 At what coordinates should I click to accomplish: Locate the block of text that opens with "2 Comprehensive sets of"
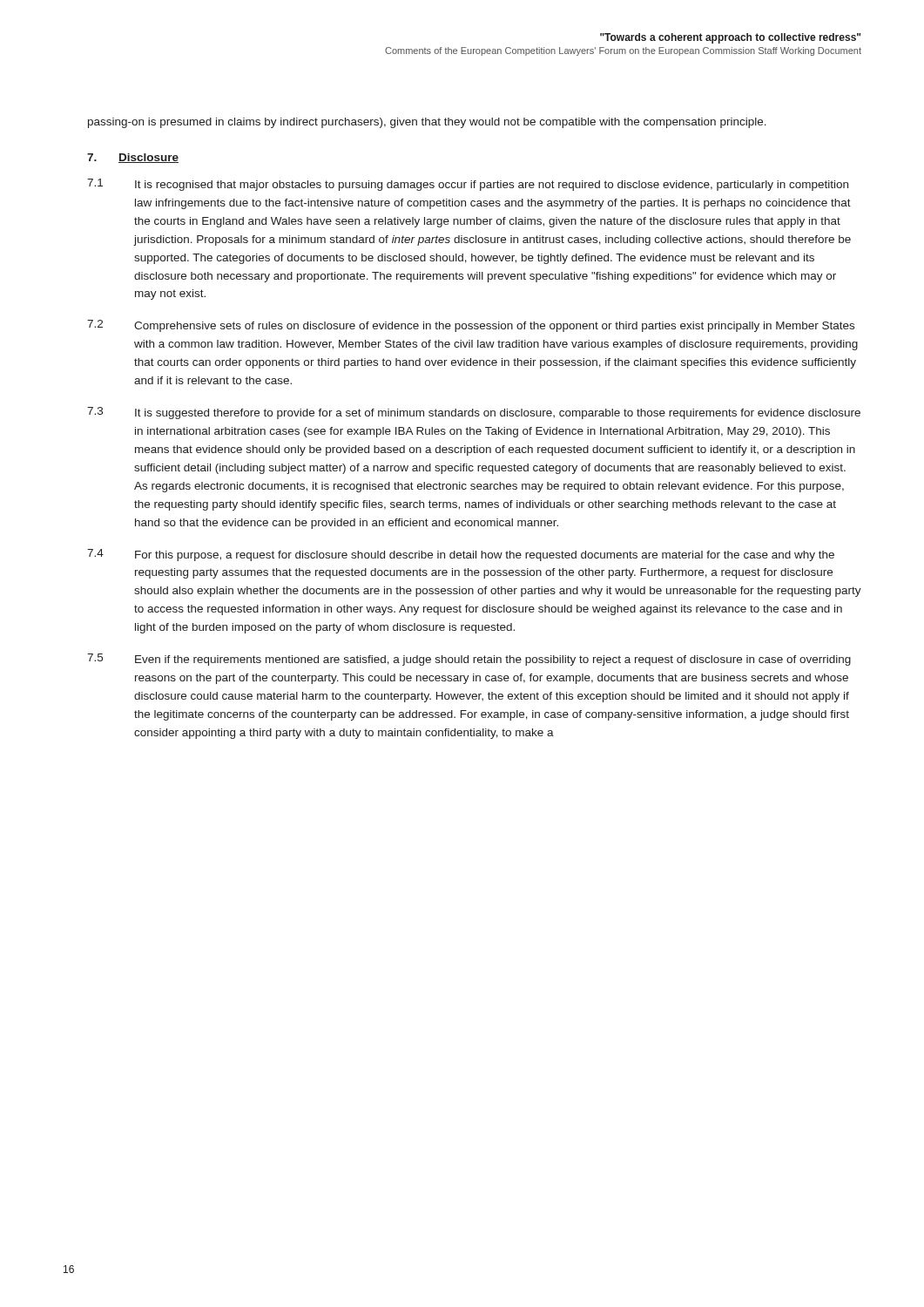click(x=474, y=354)
